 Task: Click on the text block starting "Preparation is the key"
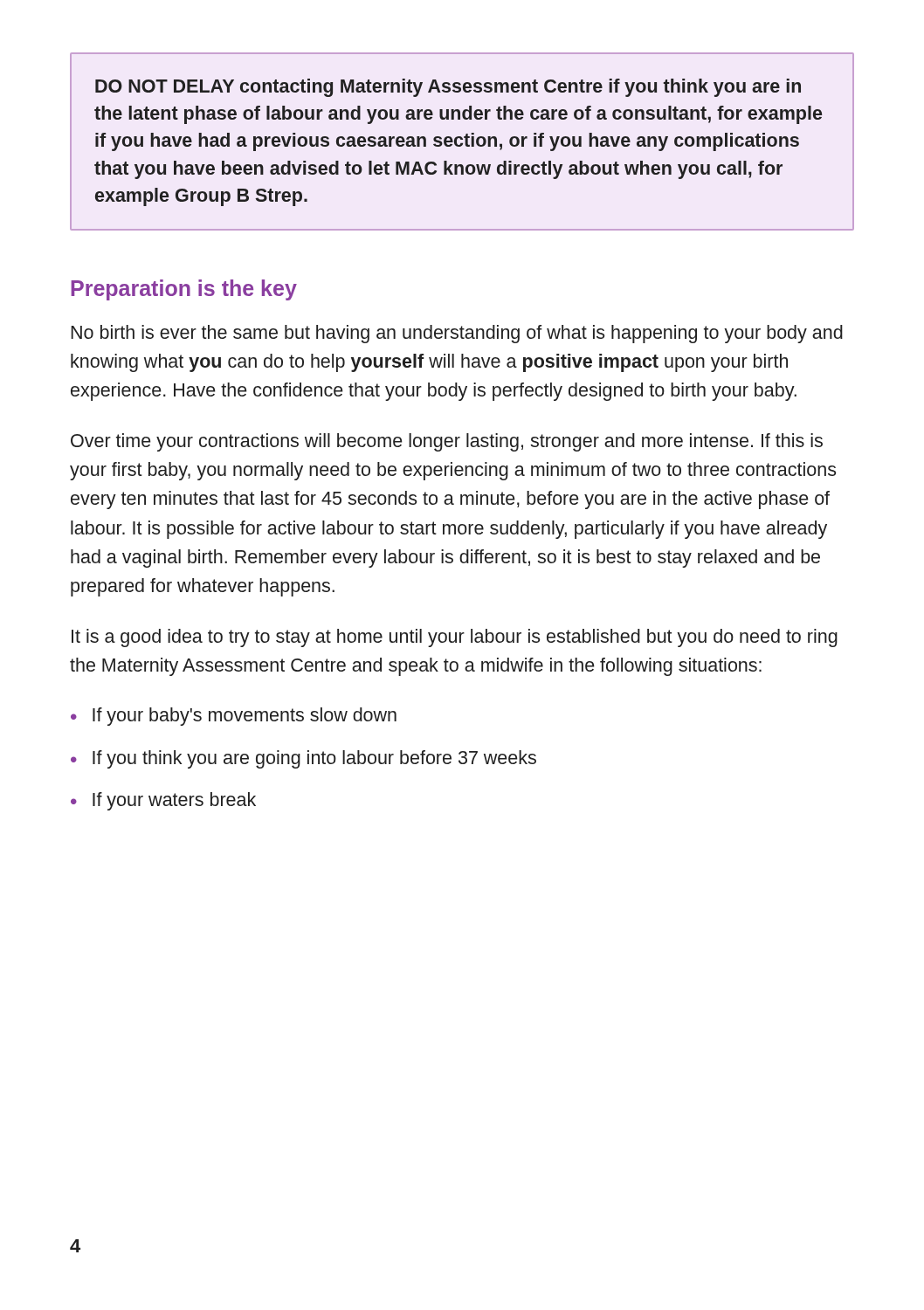pyautogui.click(x=183, y=288)
